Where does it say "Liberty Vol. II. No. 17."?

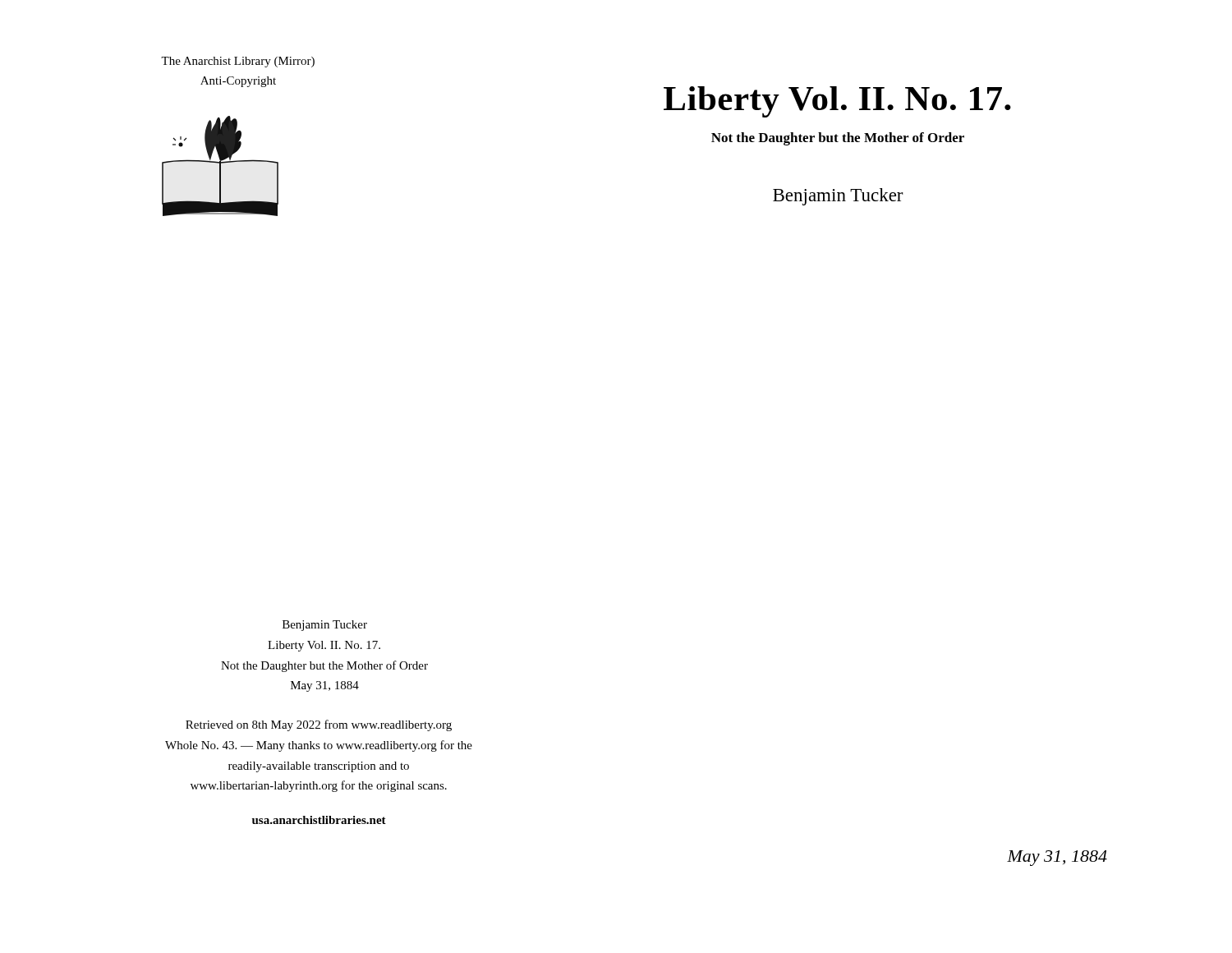tap(838, 98)
